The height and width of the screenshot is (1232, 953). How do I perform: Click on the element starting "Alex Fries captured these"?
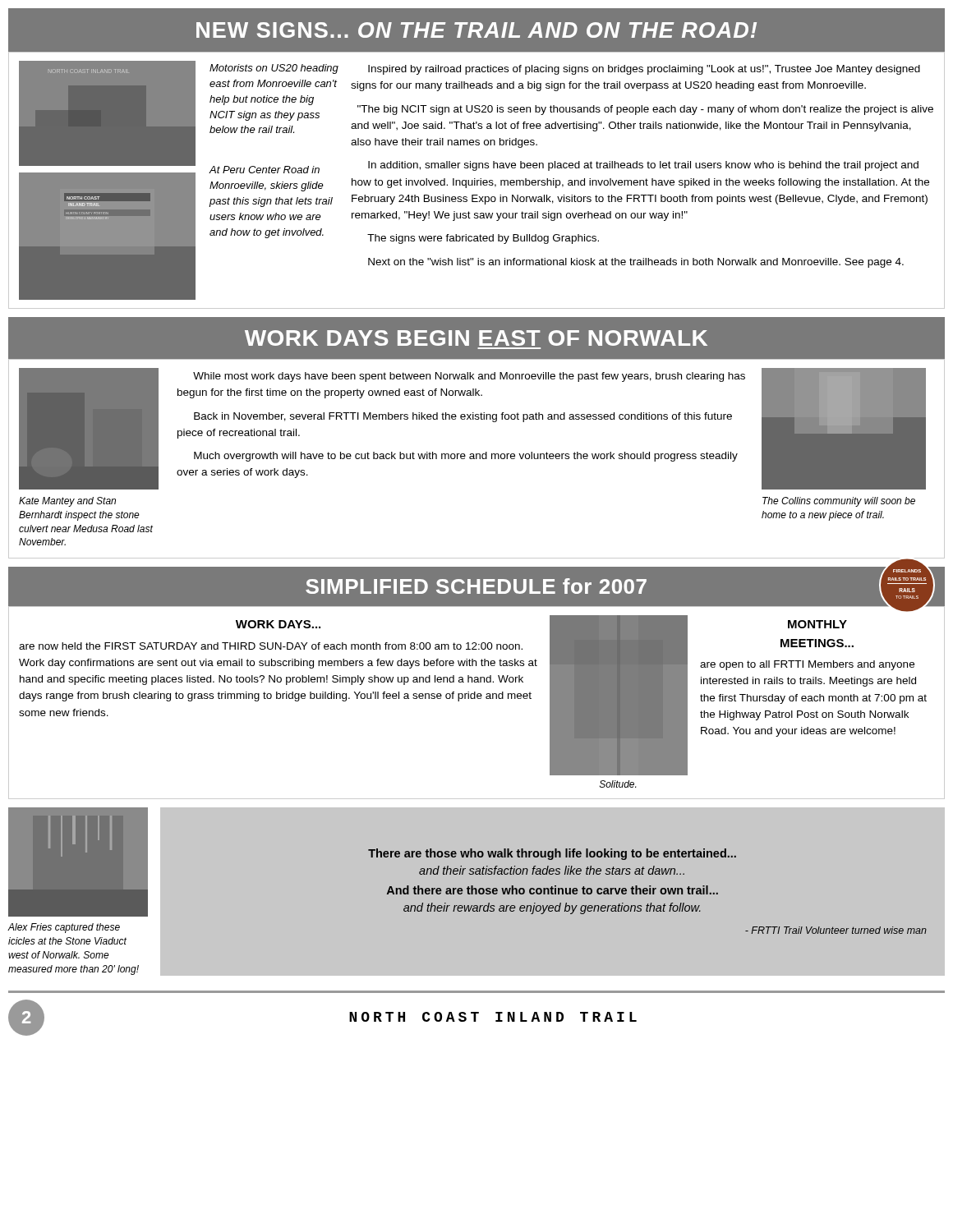[x=74, y=948]
